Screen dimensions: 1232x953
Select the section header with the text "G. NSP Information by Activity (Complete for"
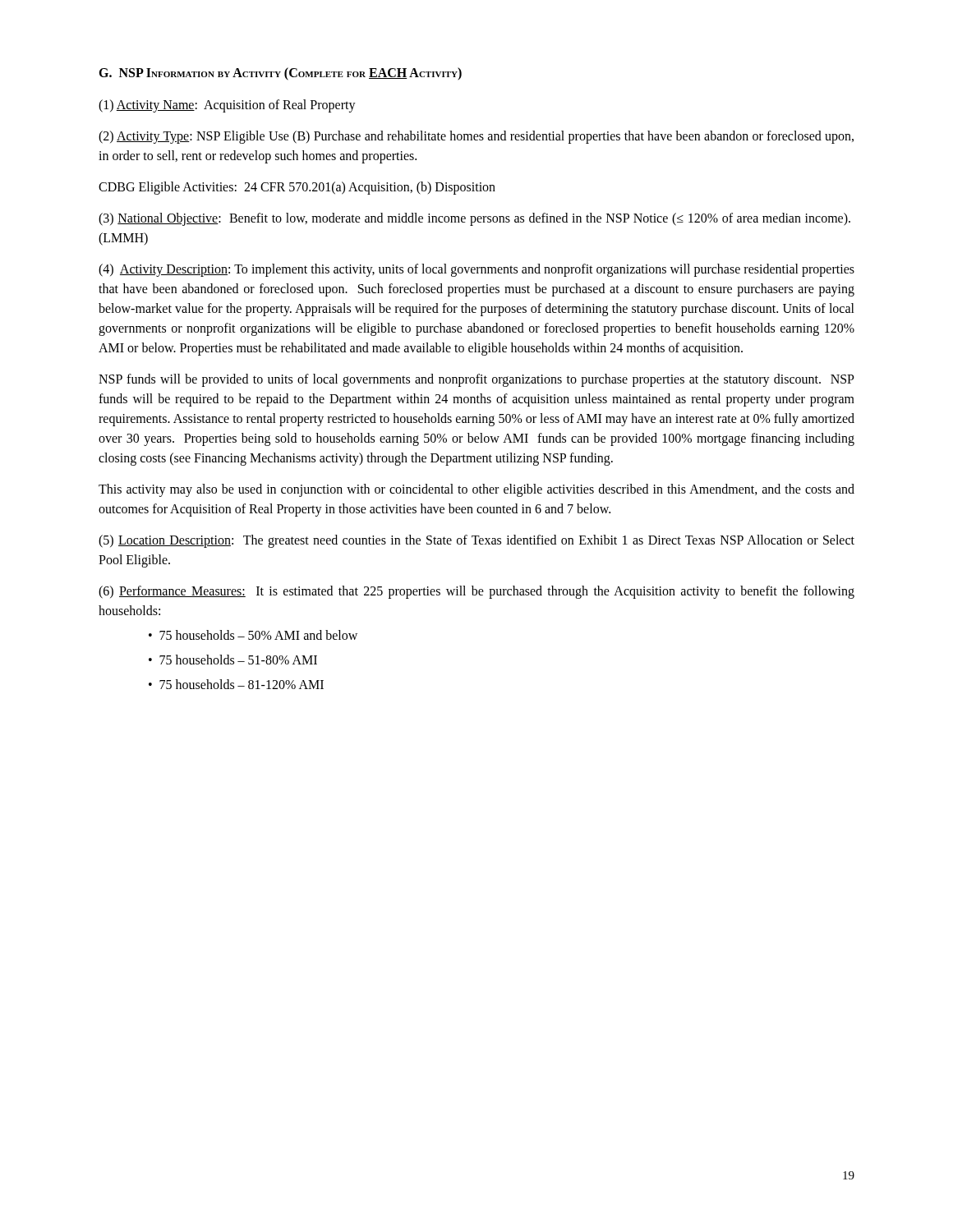[280, 73]
